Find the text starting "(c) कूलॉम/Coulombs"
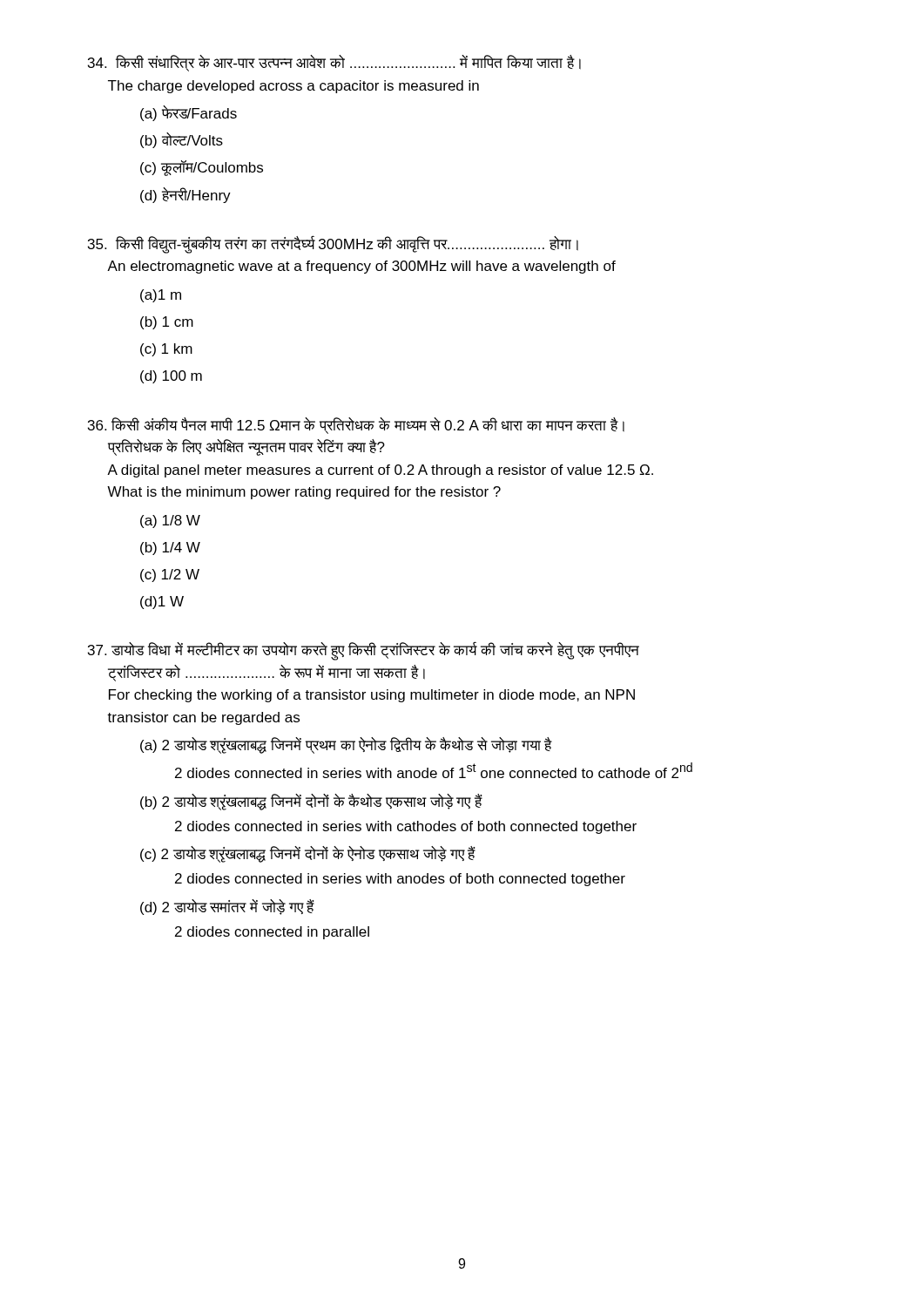Image resolution: width=924 pixels, height=1307 pixels. (202, 168)
